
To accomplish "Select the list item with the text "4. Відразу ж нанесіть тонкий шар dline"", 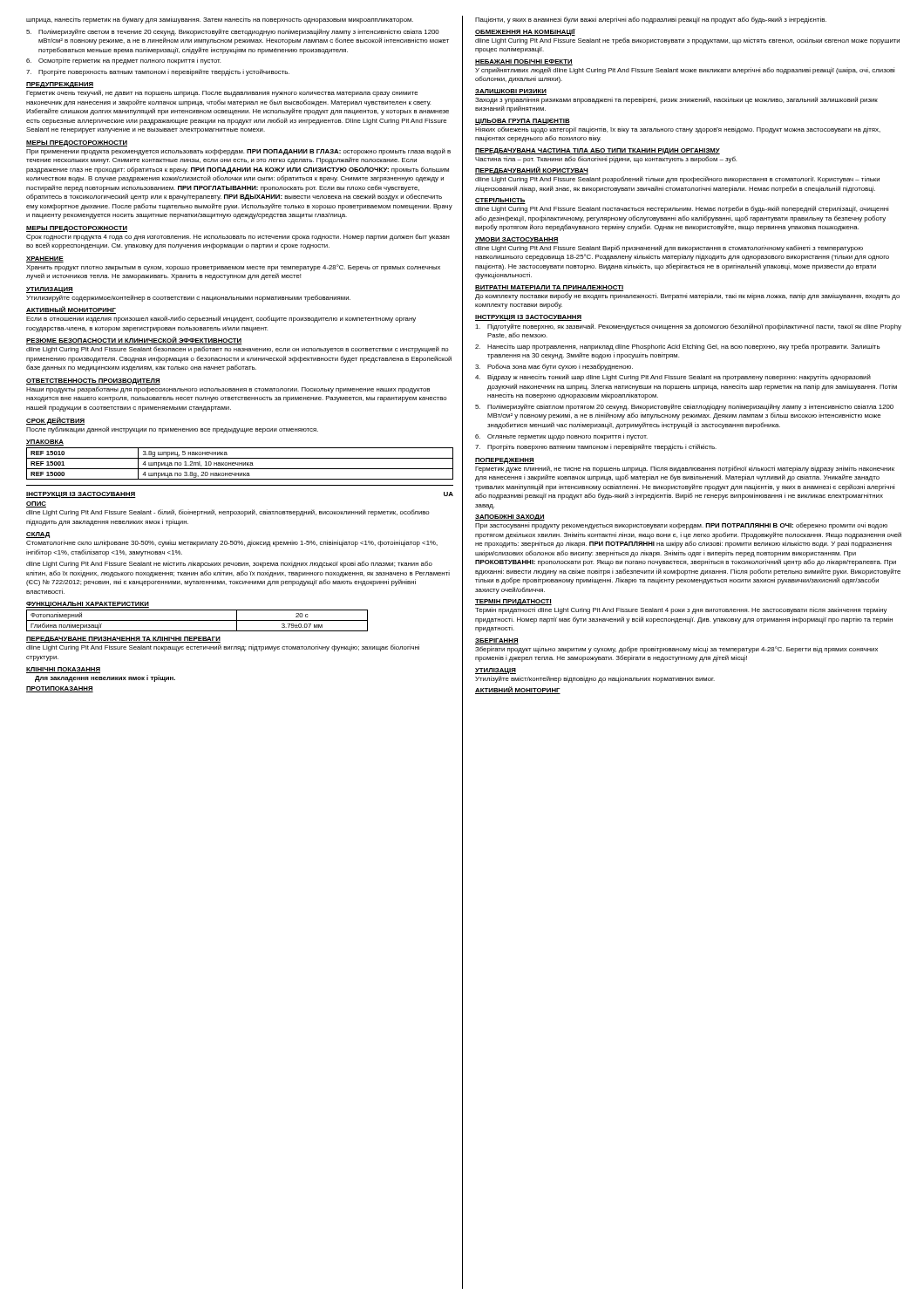I will [x=689, y=387].
